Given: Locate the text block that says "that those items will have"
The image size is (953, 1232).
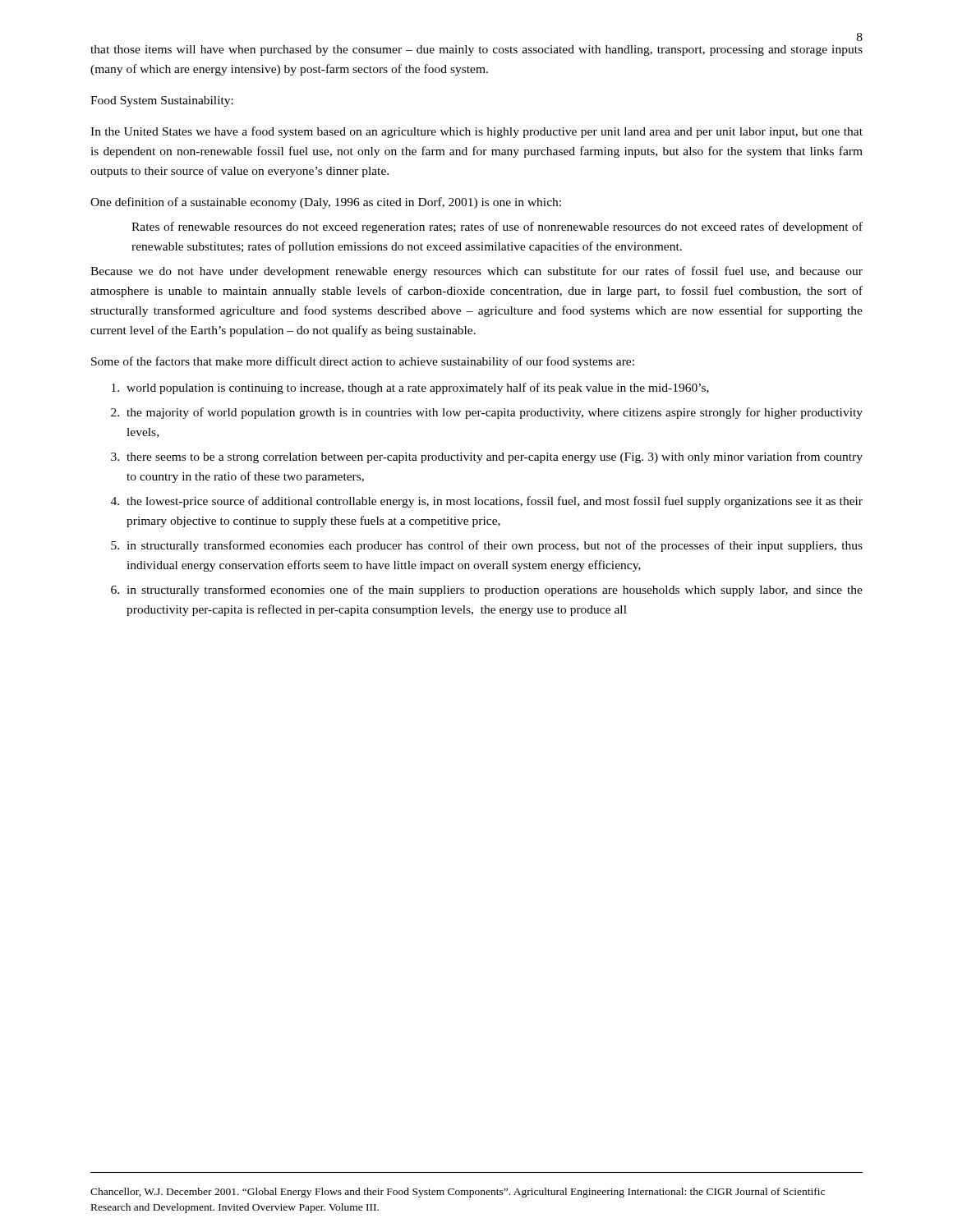Looking at the screenshot, I should pos(476,59).
